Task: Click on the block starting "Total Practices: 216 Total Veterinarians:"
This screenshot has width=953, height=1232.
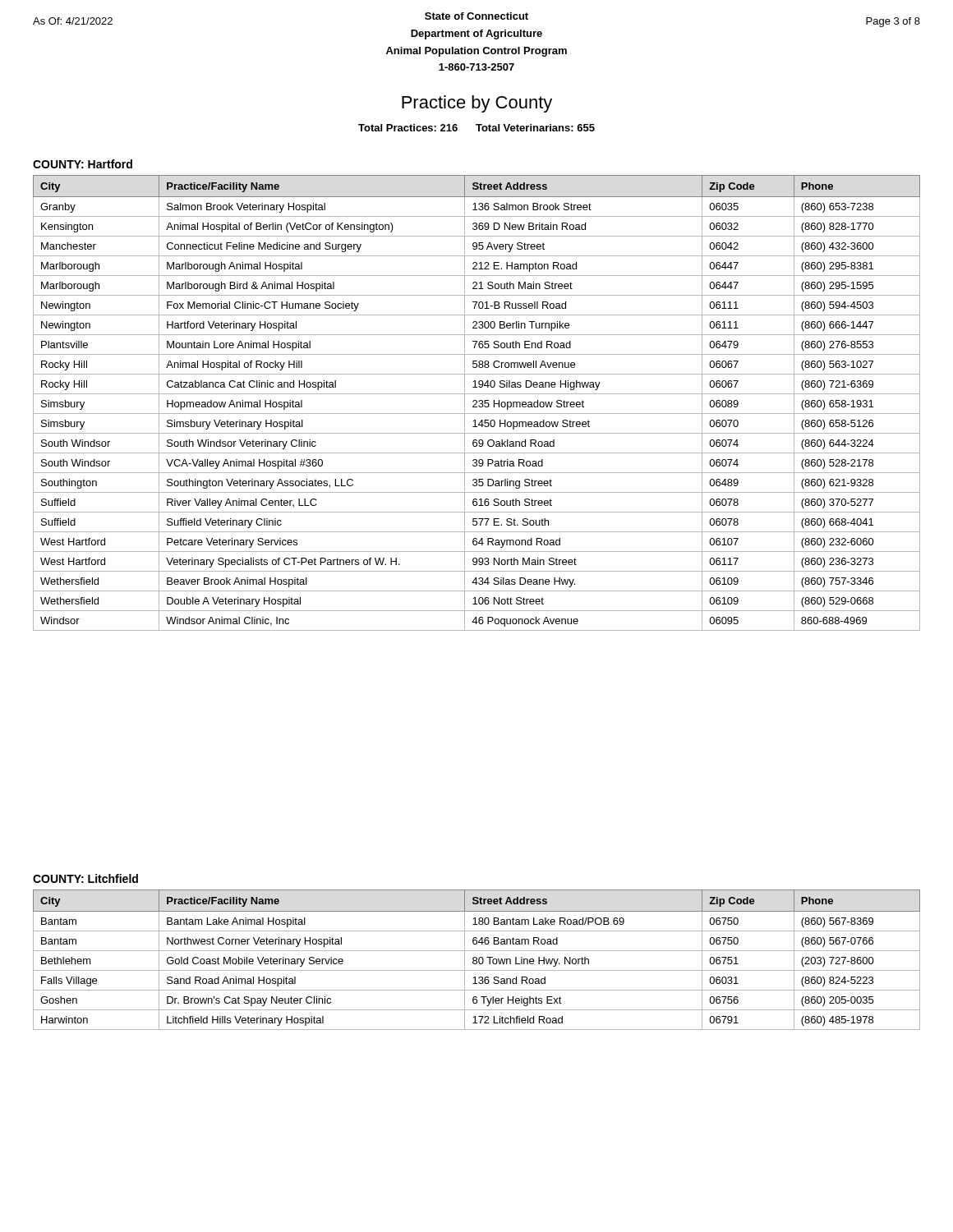Action: tap(476, 128)
